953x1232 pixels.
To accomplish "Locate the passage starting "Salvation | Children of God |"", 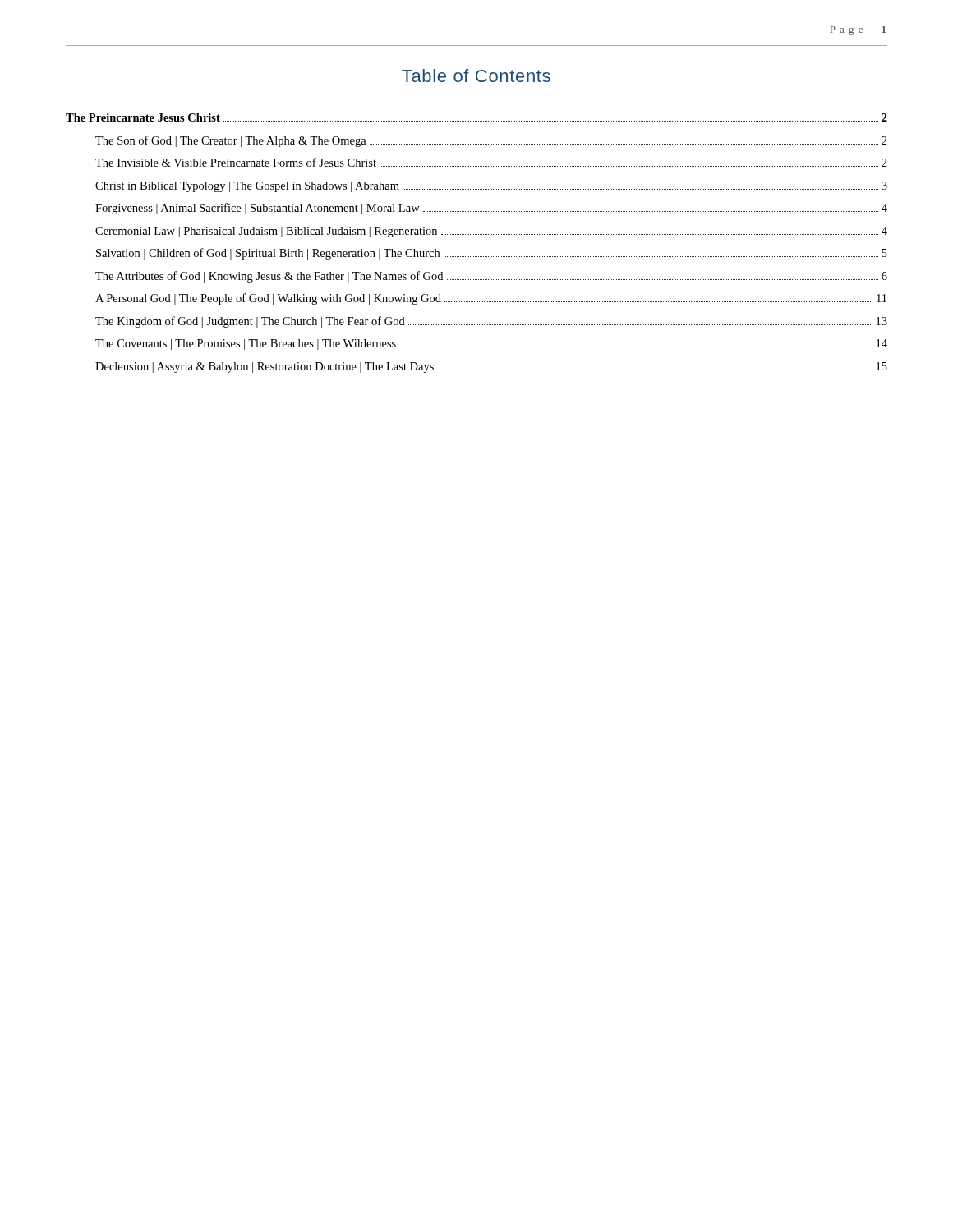I will coord(491,254).
